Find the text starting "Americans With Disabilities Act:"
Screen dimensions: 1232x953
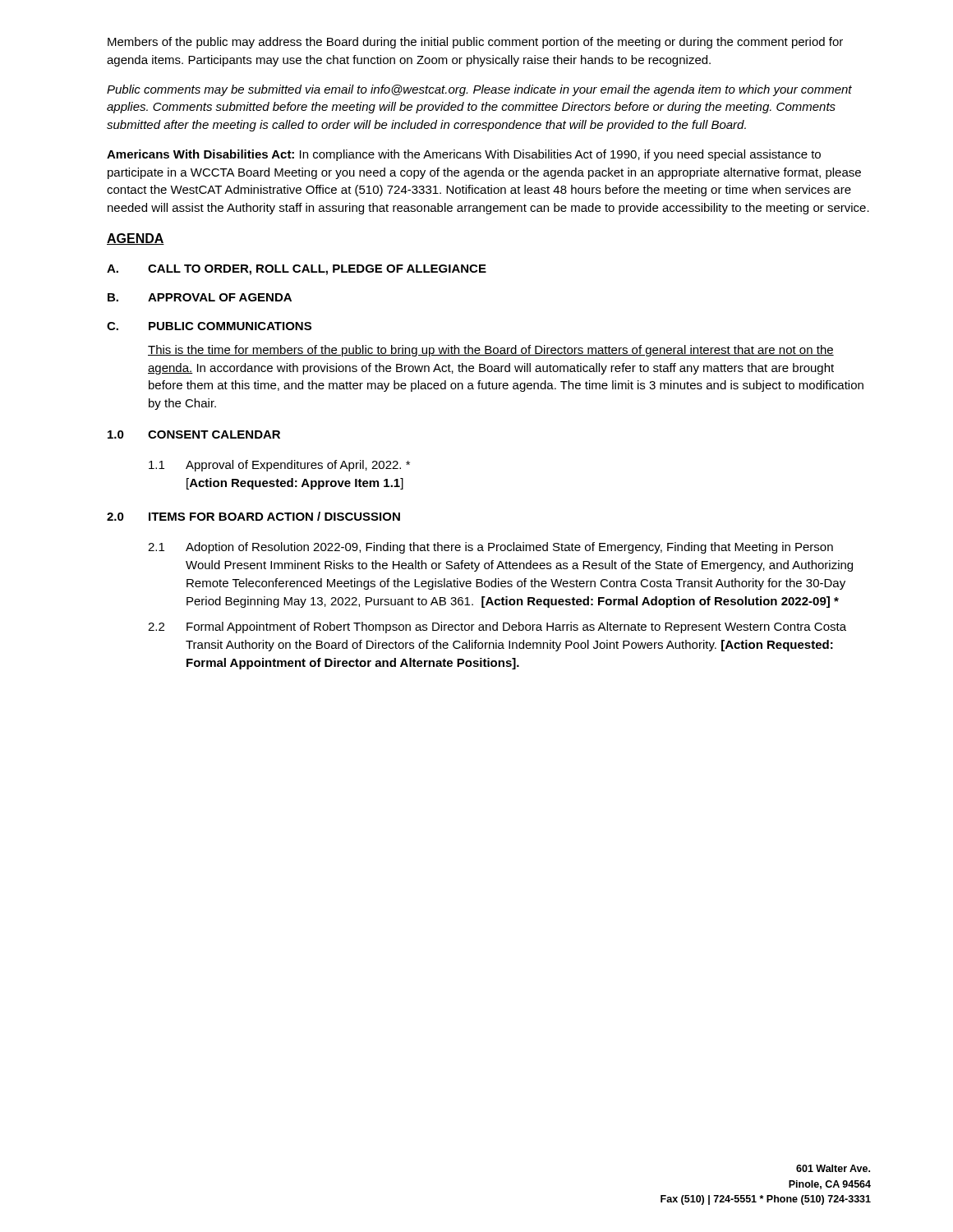coord(488,181)
